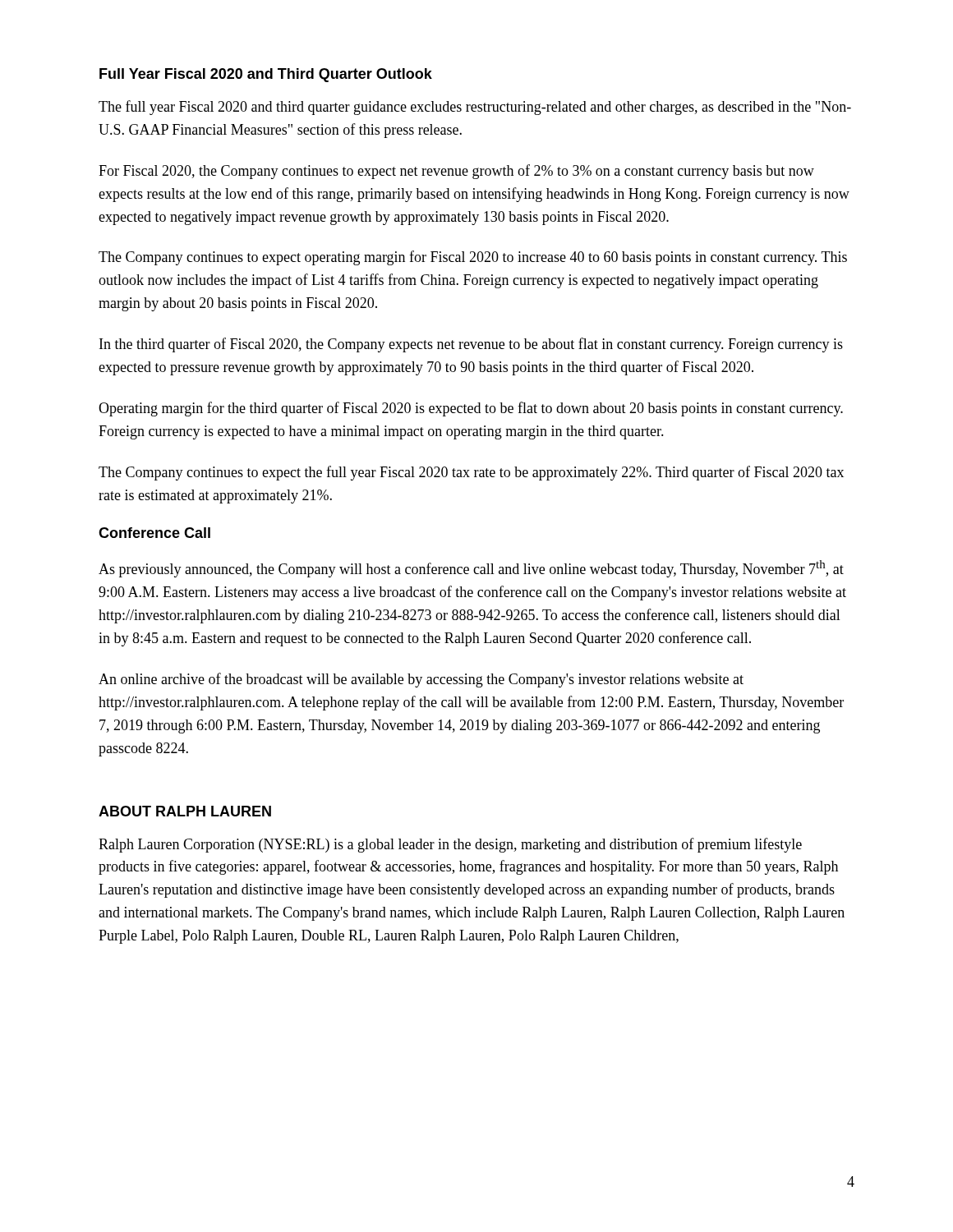
Task: Click on the block starting "As previously announced, the Company will host a"
Action: (x=472, y=602)
